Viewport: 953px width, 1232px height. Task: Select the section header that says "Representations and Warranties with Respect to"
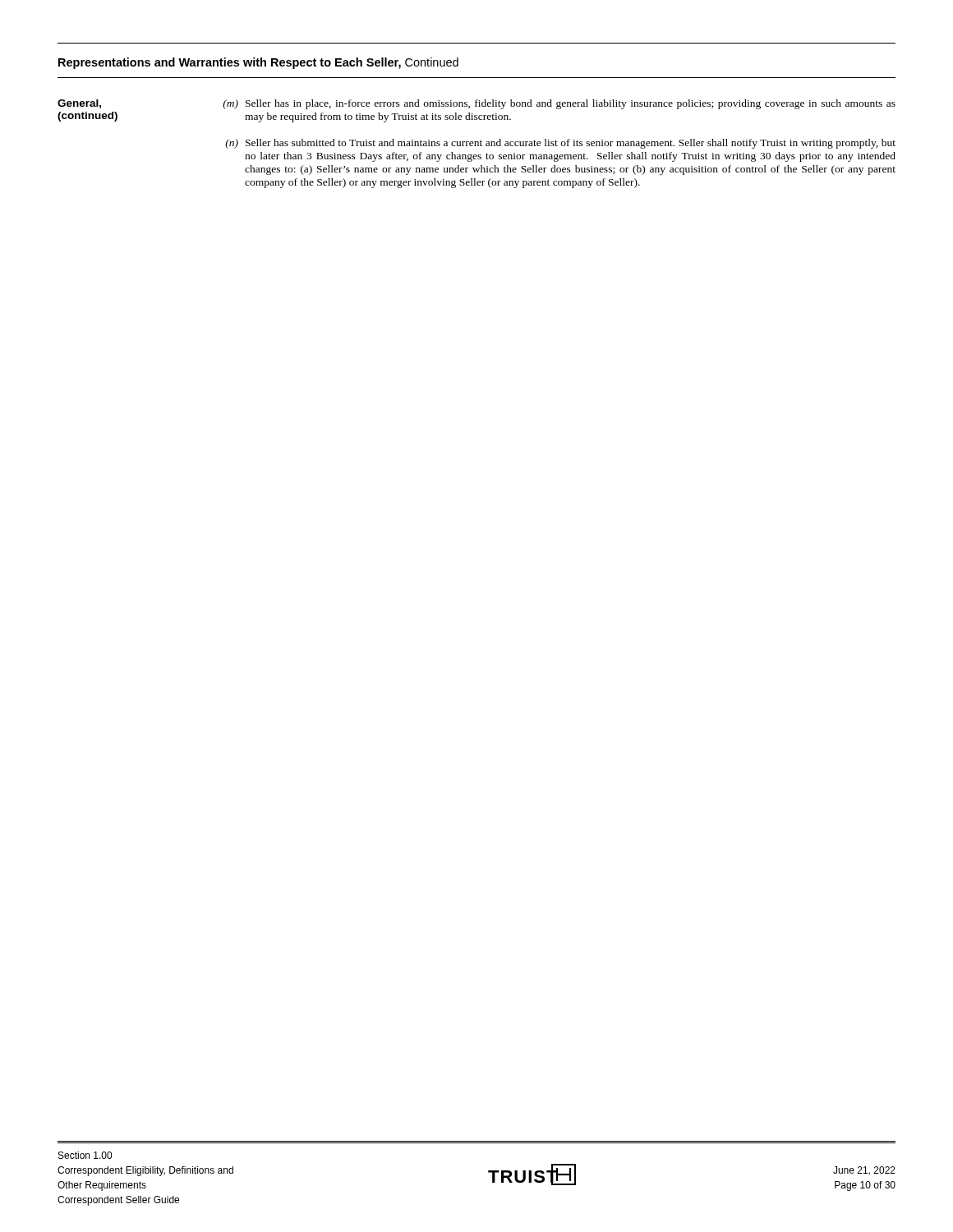pyautogui.click(x=258, y=63)
